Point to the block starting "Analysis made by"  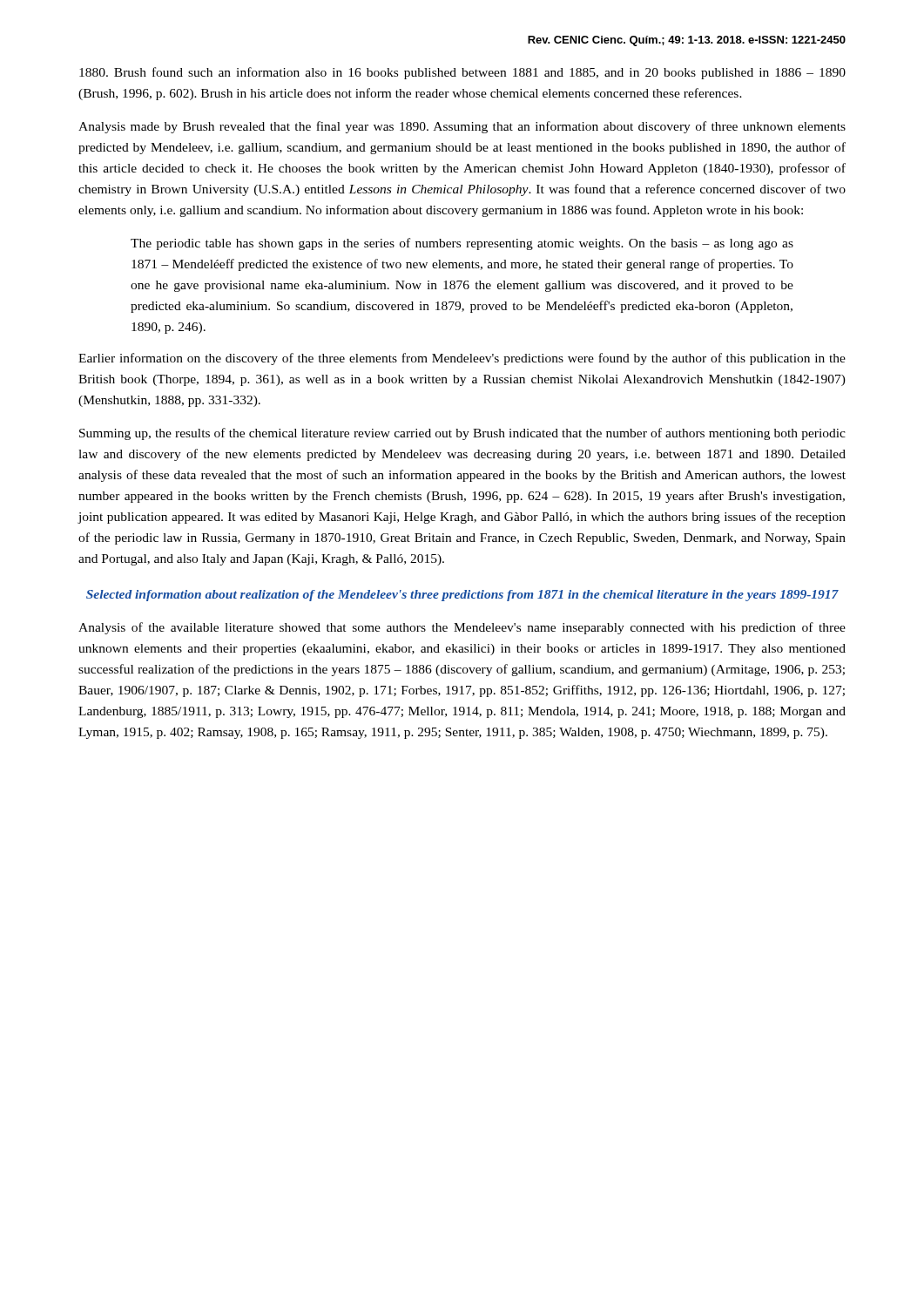click(x=462, y=168)
